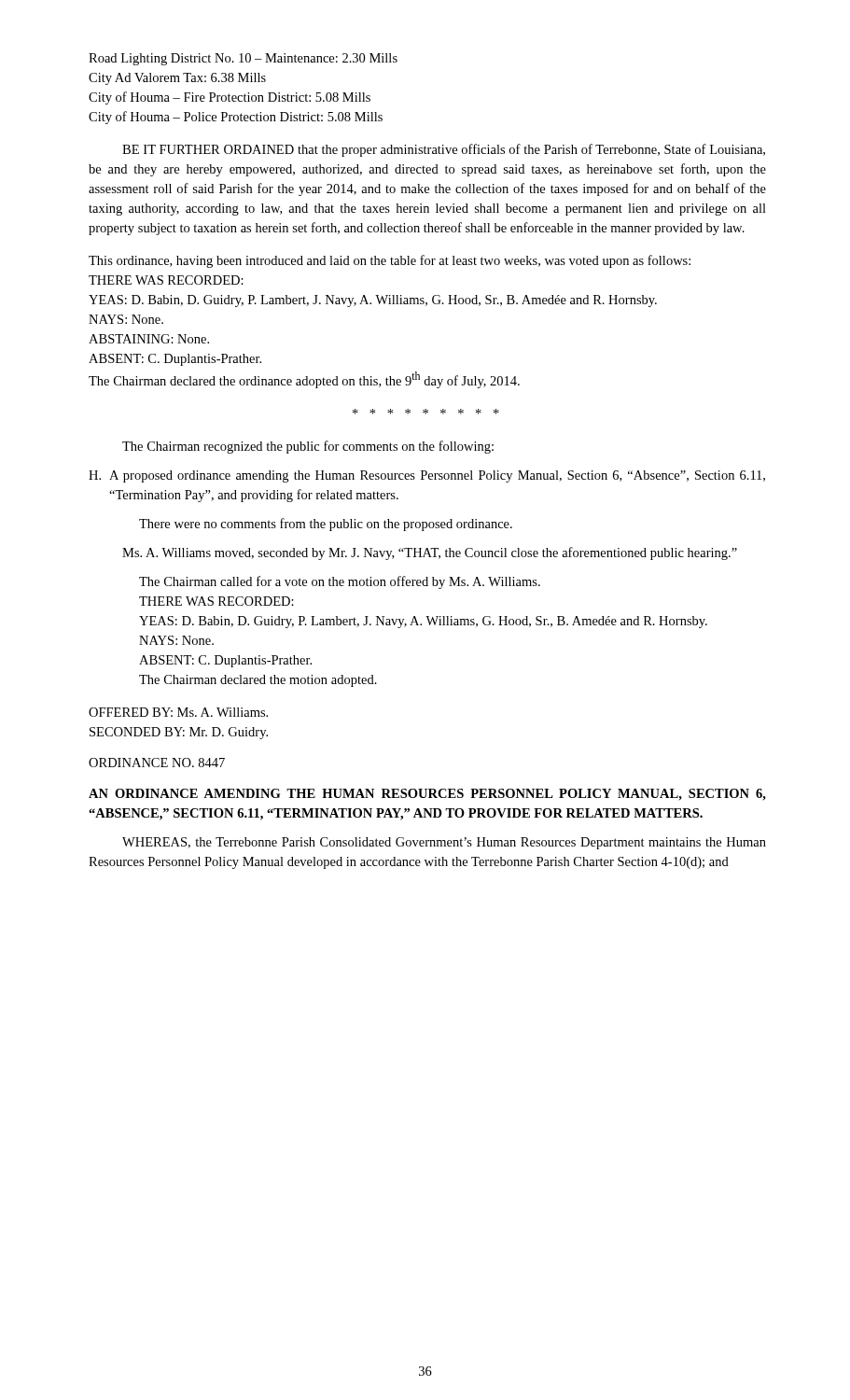Locate the block of text that opens with "Road Lighting District No. 10 – Maintenance:"

coord(243,87)
